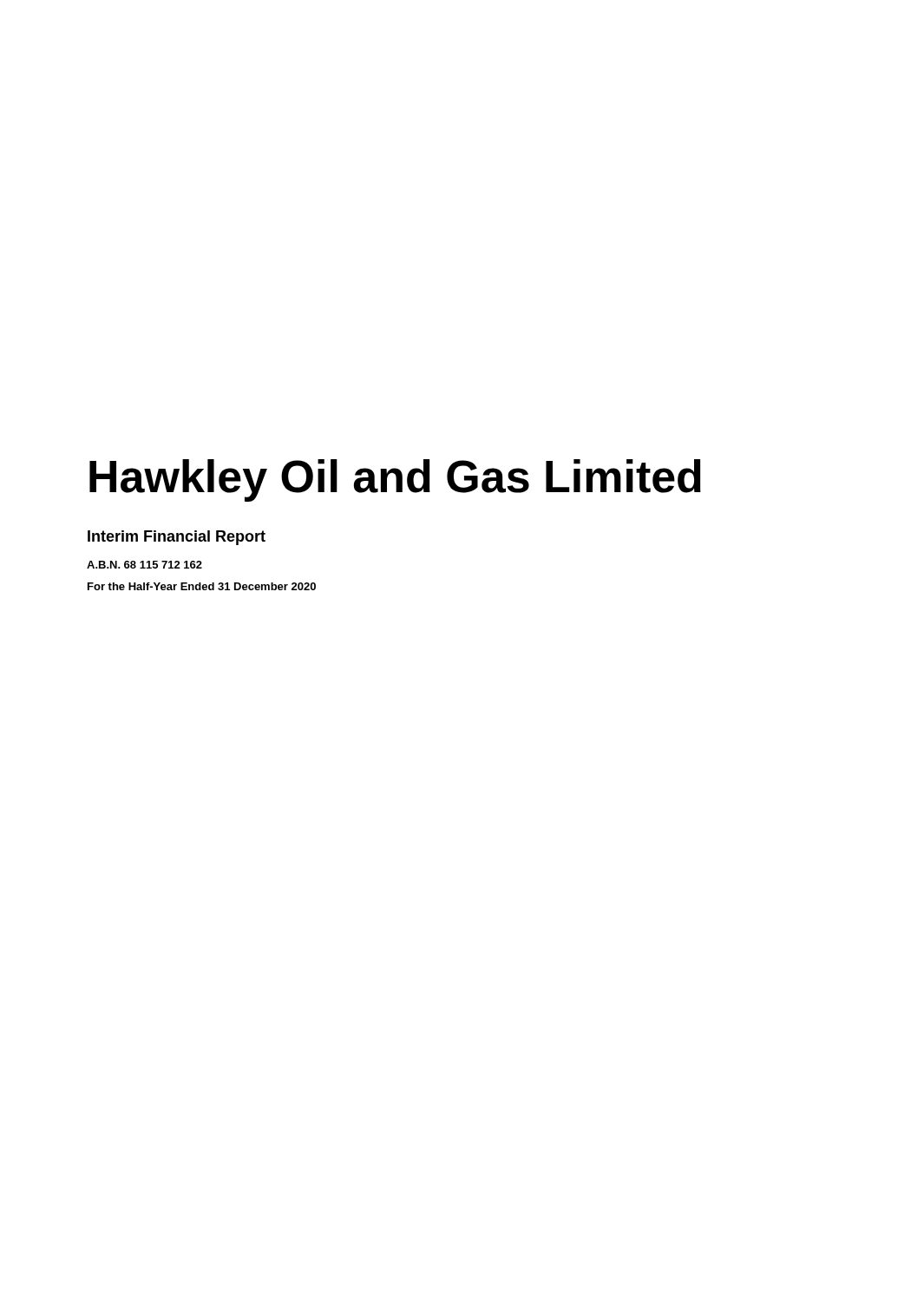The height and width of the screenshot is (1302, 924).
Task: Locate the section header containing "Interim Financial Report"
Action: (x=176, y=536)
